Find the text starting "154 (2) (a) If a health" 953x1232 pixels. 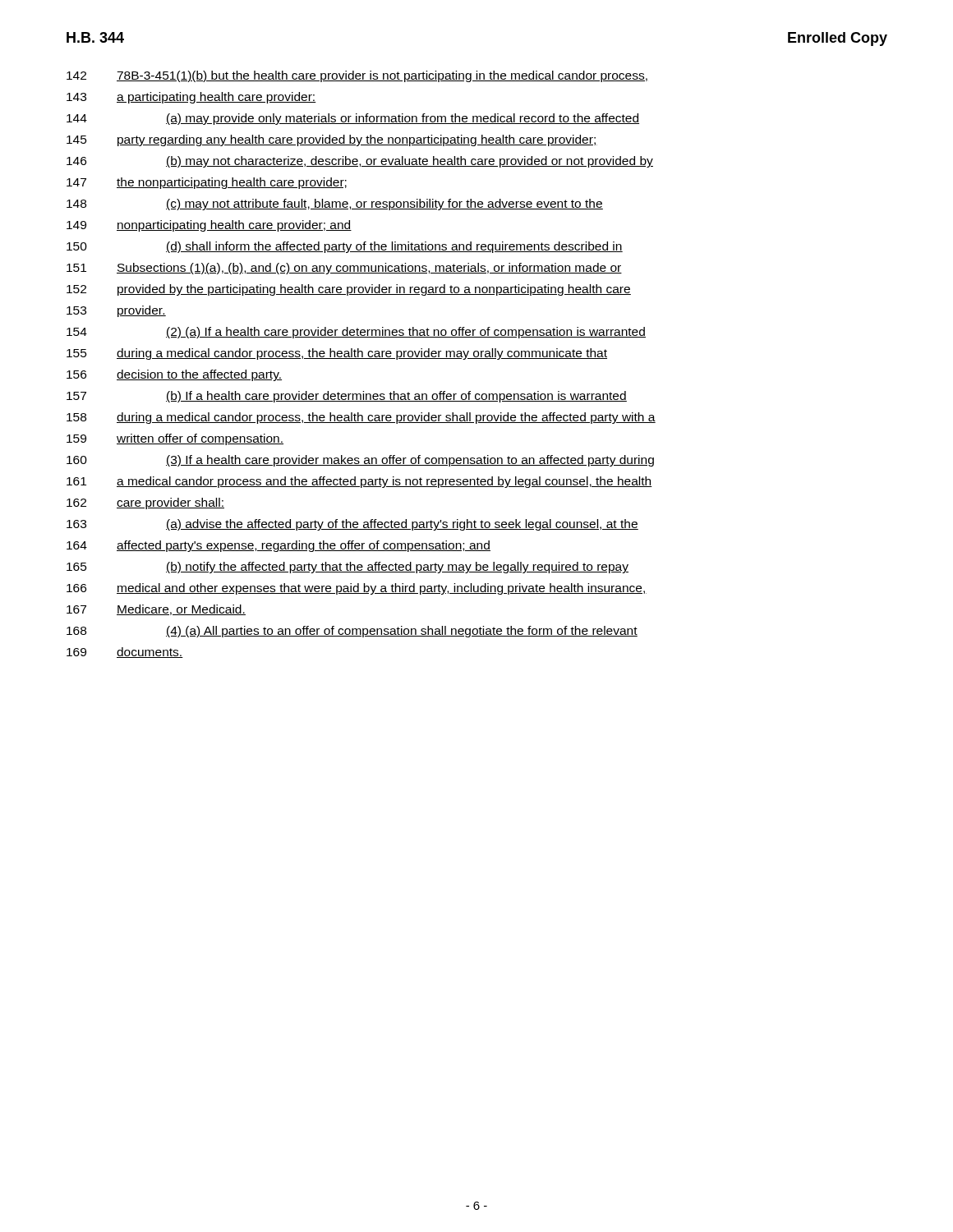click(476, 332)
